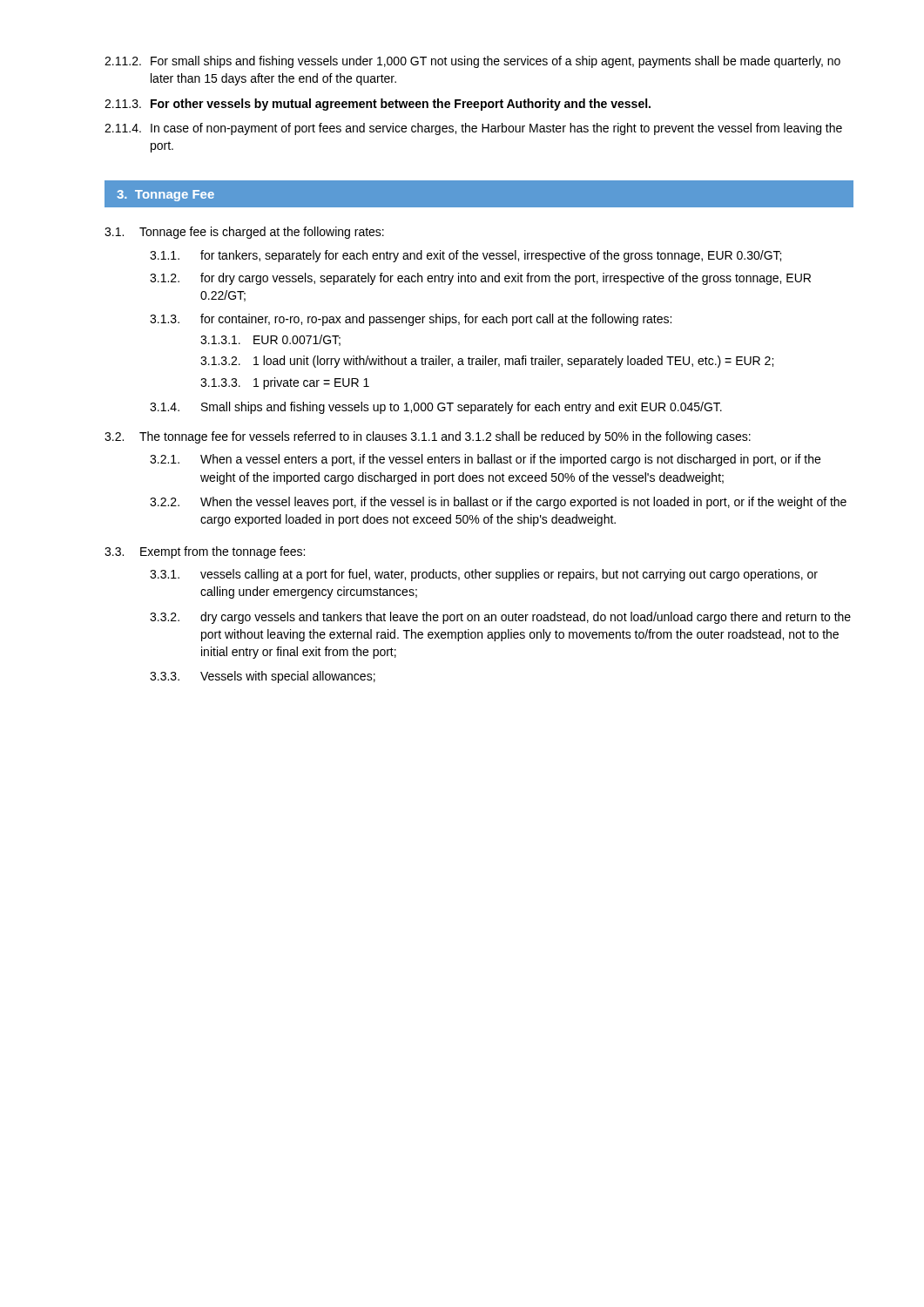Point to the text starting "2.11.4. In case of"
This screenshot has width=924, height=1307.
tap(479, 137)
